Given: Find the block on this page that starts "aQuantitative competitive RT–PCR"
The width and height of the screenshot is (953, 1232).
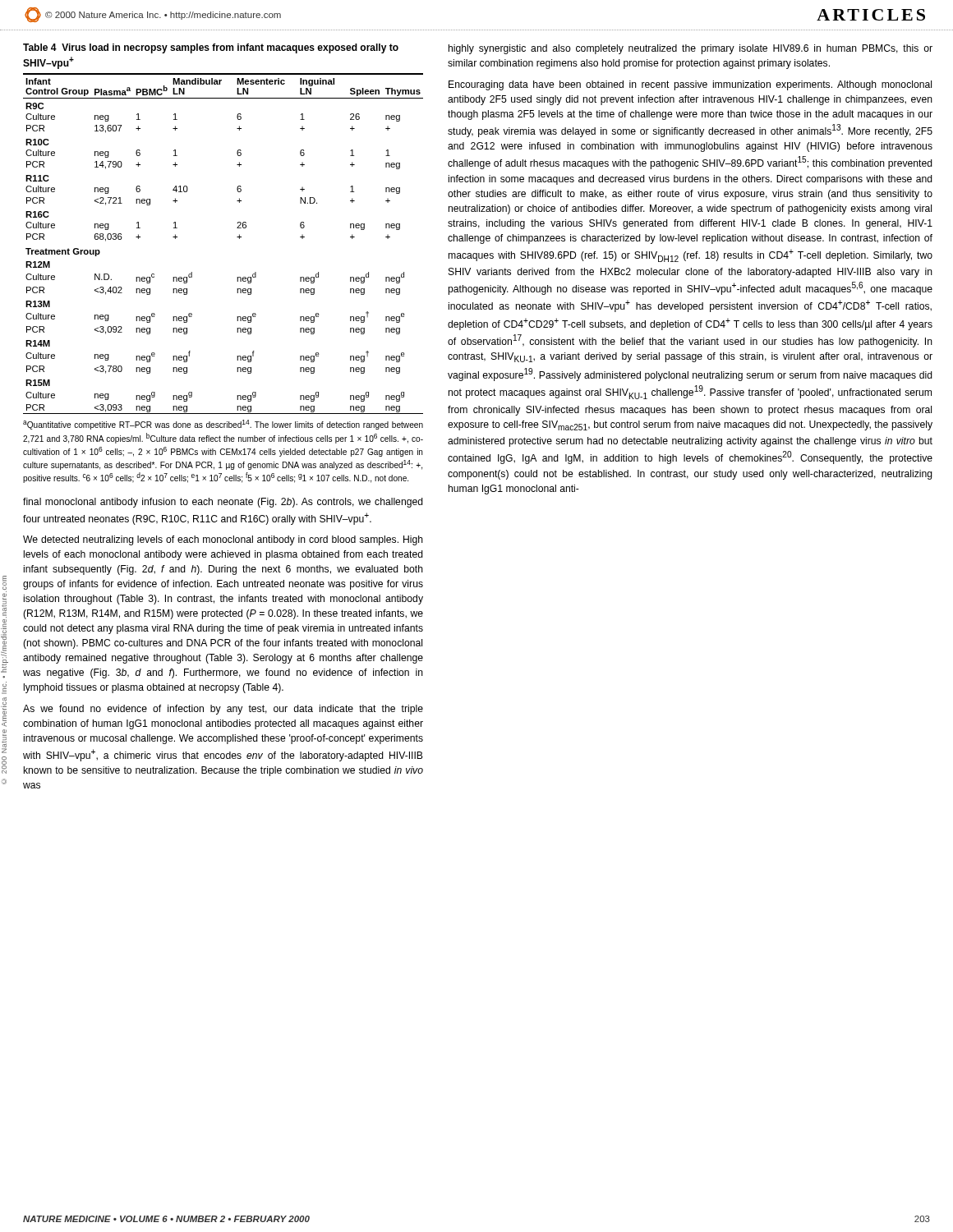Looking at the screenshot, I should click(223, 451).
